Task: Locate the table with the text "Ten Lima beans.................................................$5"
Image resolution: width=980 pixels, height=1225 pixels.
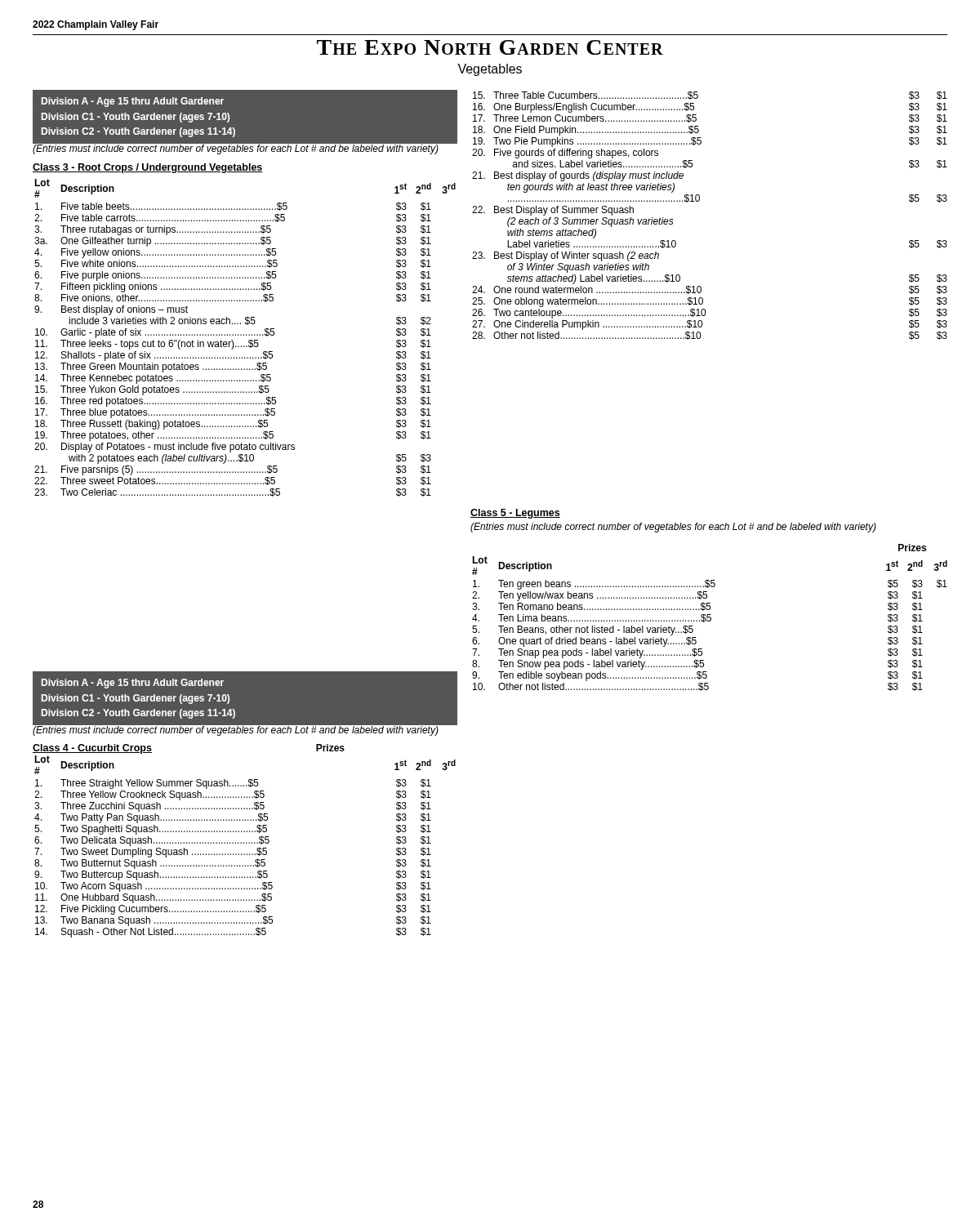Action: pos(710,617)
